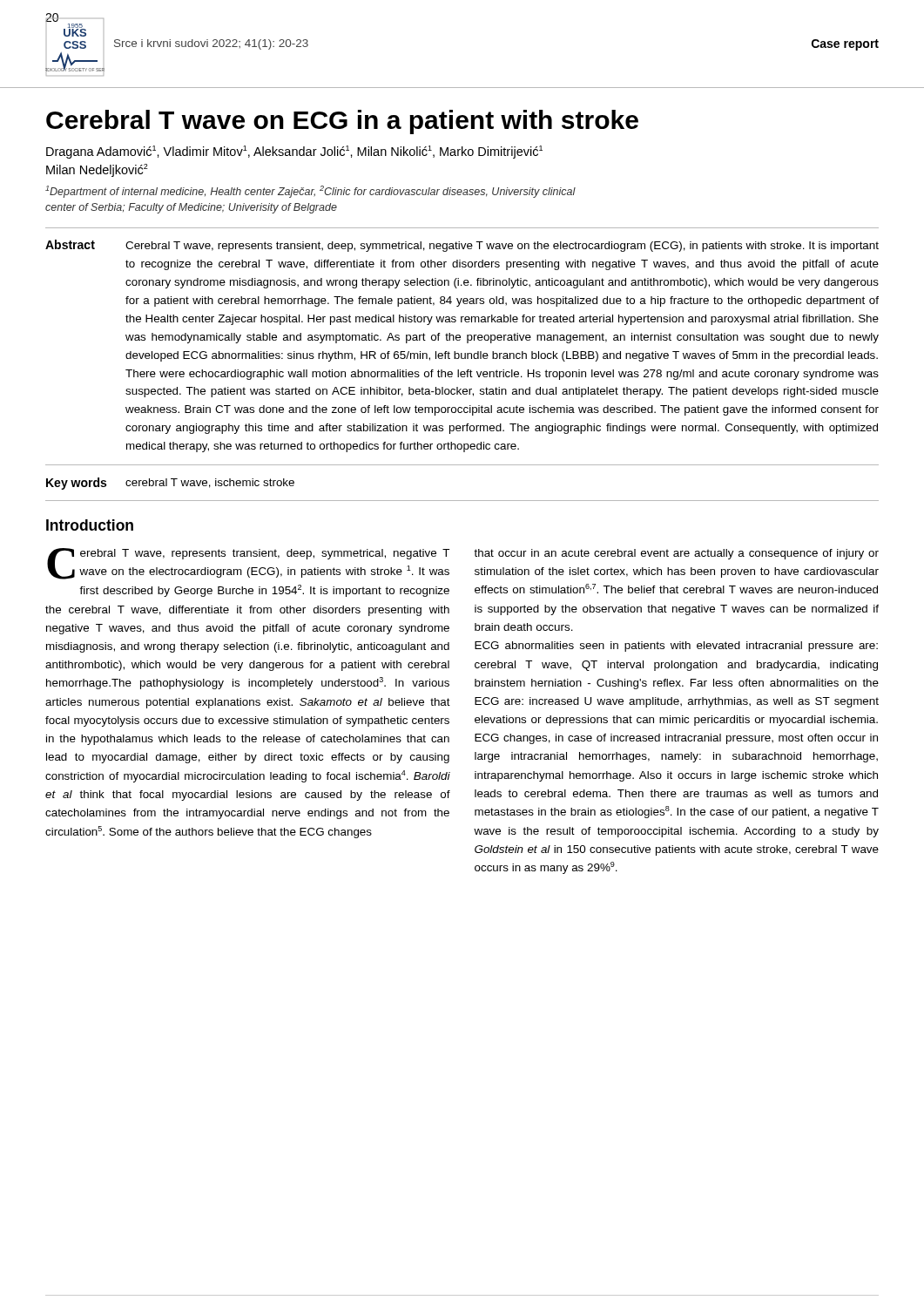Image resolution: width=924 pixels, height=1307 pixels.
Task: Point to the region starting "Key words cerebral T wave,"
Action: pyautogui.click(x=170, y=483)
